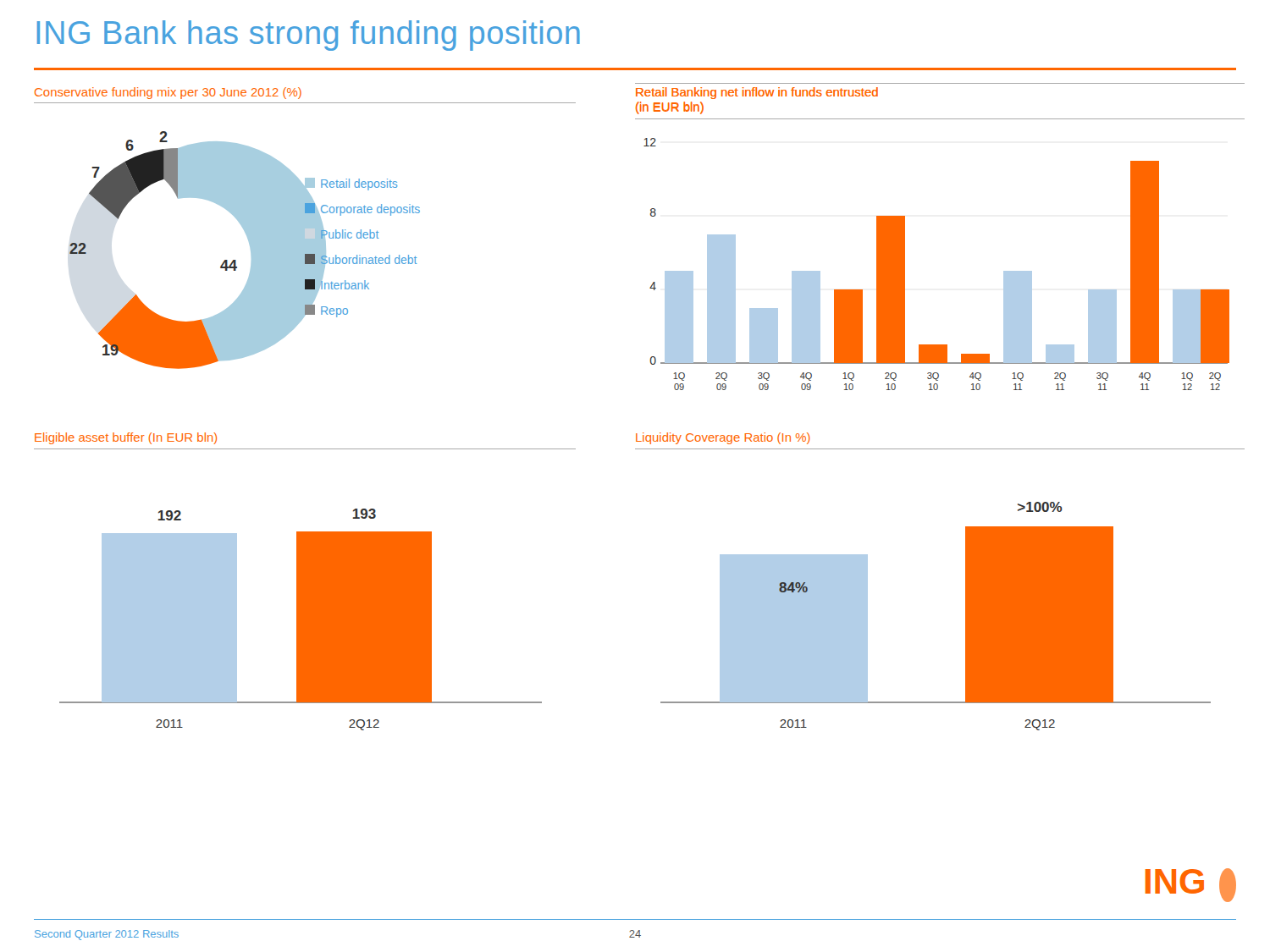Image resolution: width=1270 pixels, height=952 pixels.
Task: Point to "Eligible asset buffer (In EUR bln)"
Action: (305, 440)
